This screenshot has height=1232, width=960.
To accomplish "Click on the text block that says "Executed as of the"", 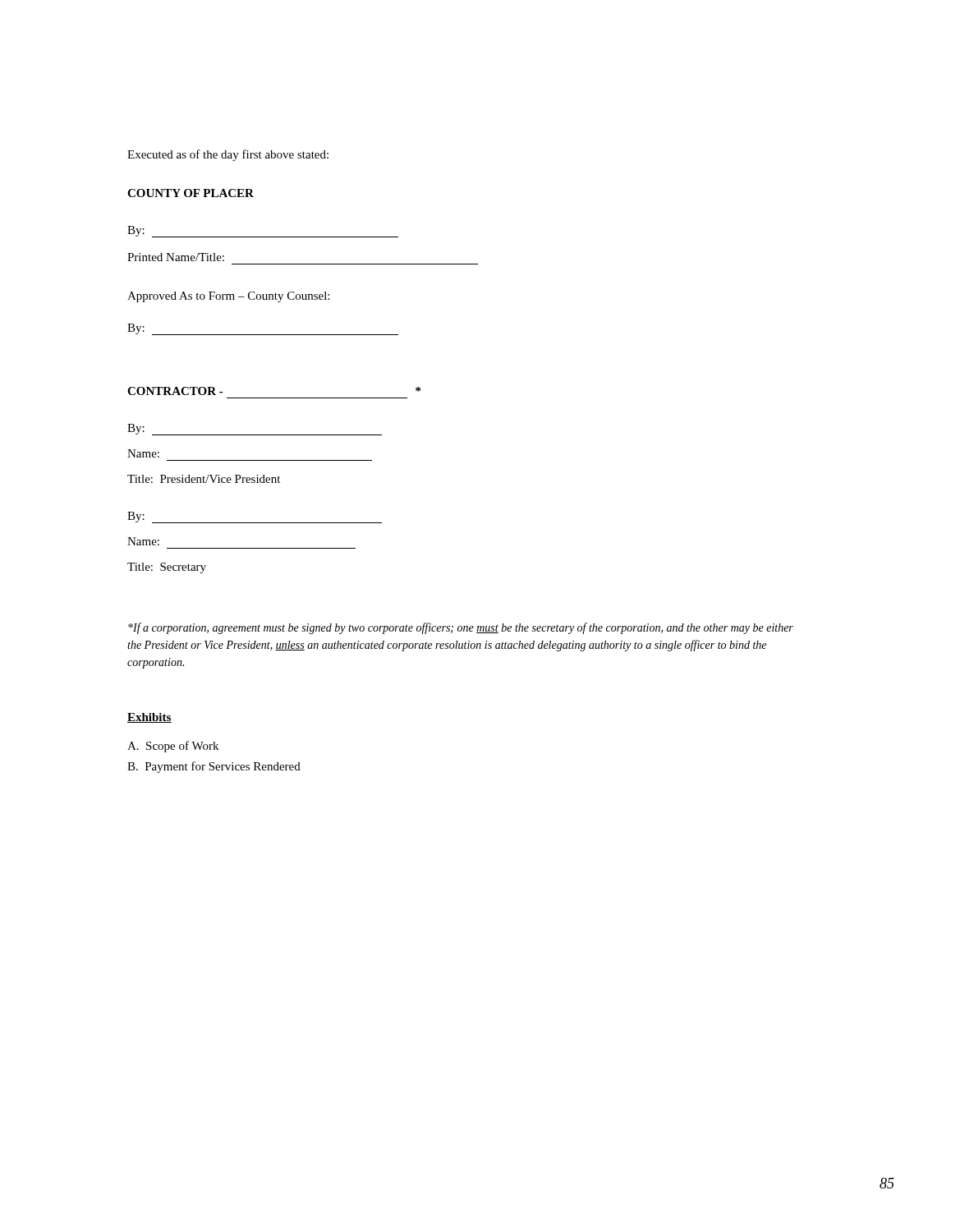I will pyautogui.click(x=228, y=154).
